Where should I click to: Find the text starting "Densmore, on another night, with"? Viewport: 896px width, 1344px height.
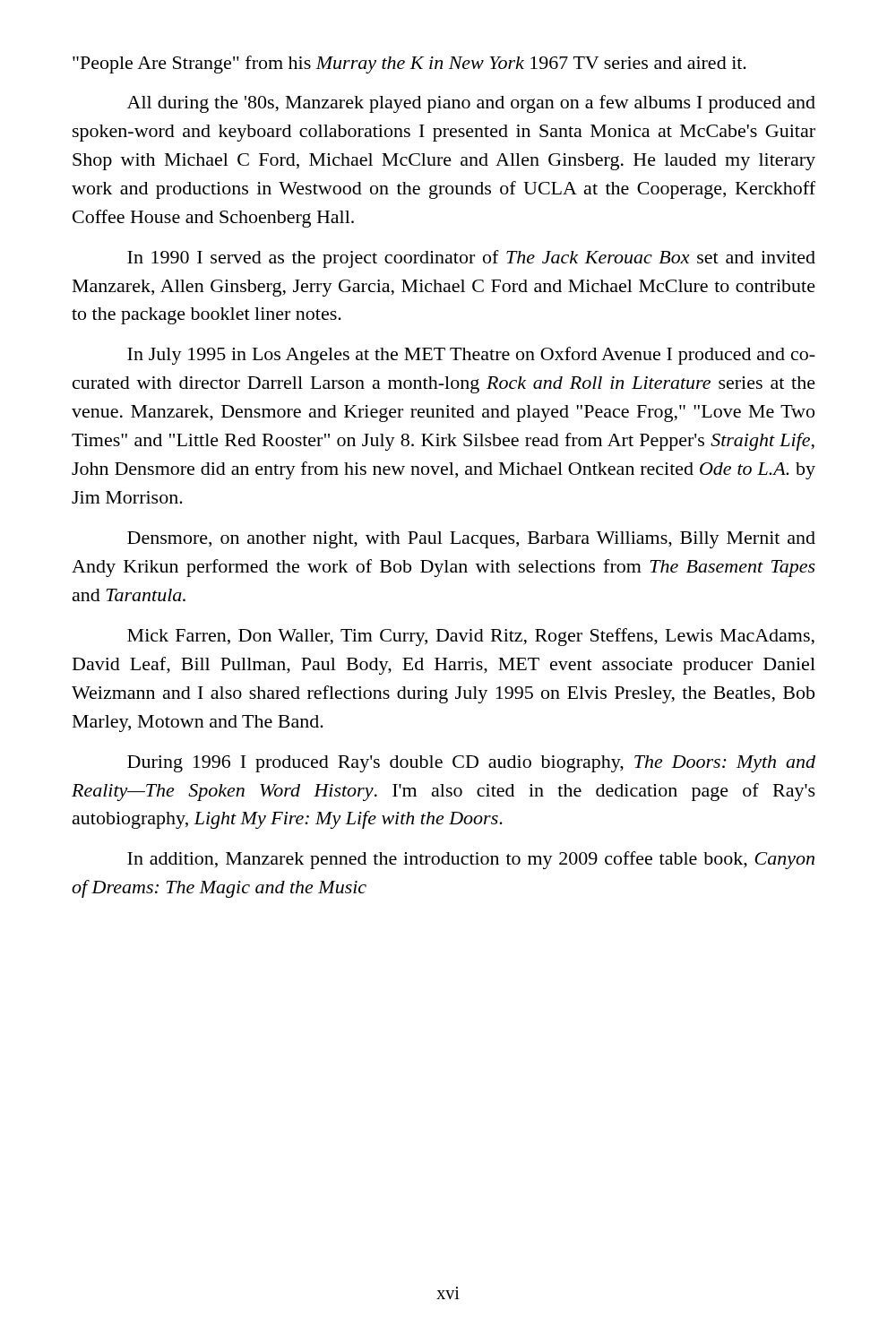click(444, 566)
